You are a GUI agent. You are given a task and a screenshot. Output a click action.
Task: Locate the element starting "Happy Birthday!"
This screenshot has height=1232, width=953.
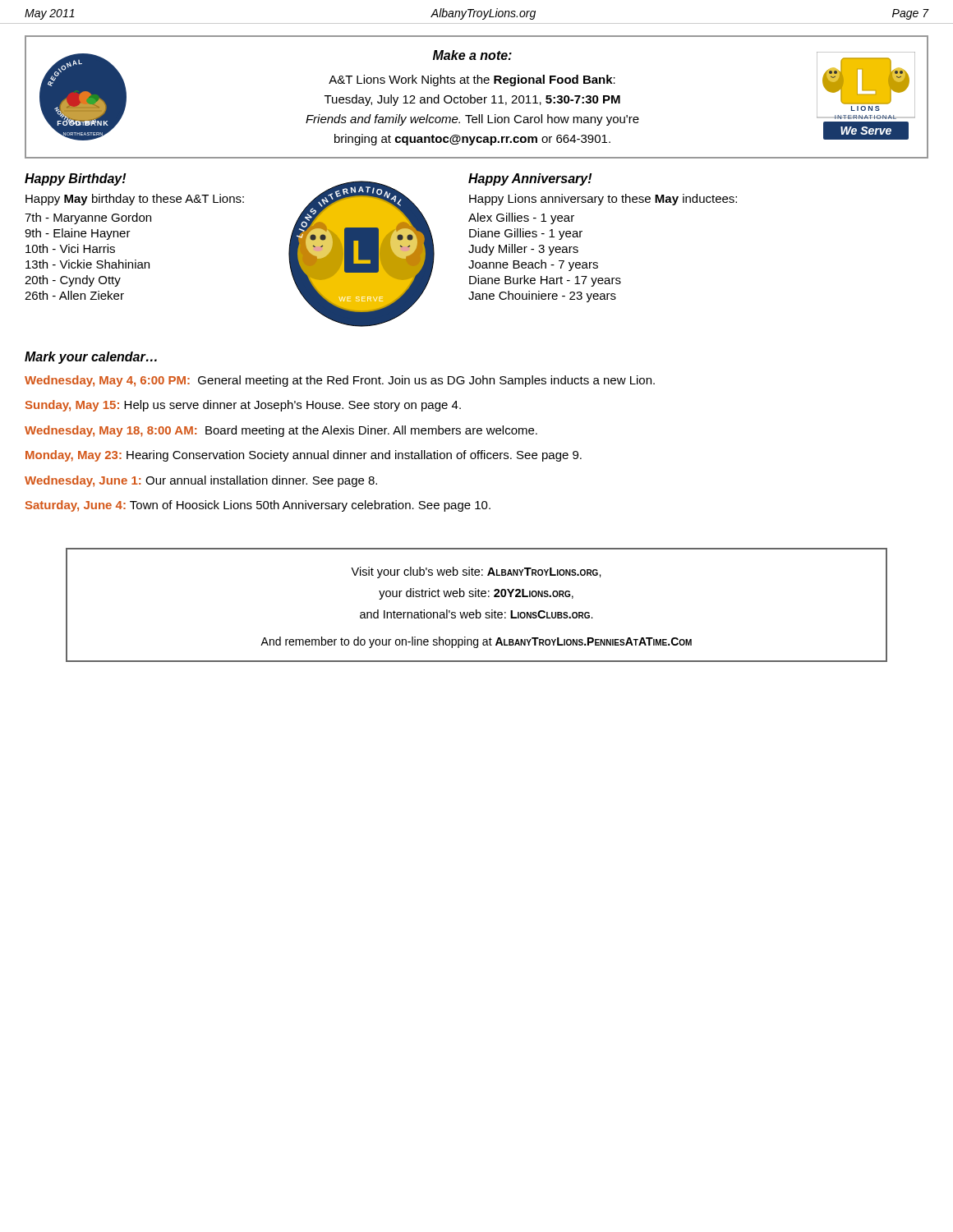click(x=75, y=178)
